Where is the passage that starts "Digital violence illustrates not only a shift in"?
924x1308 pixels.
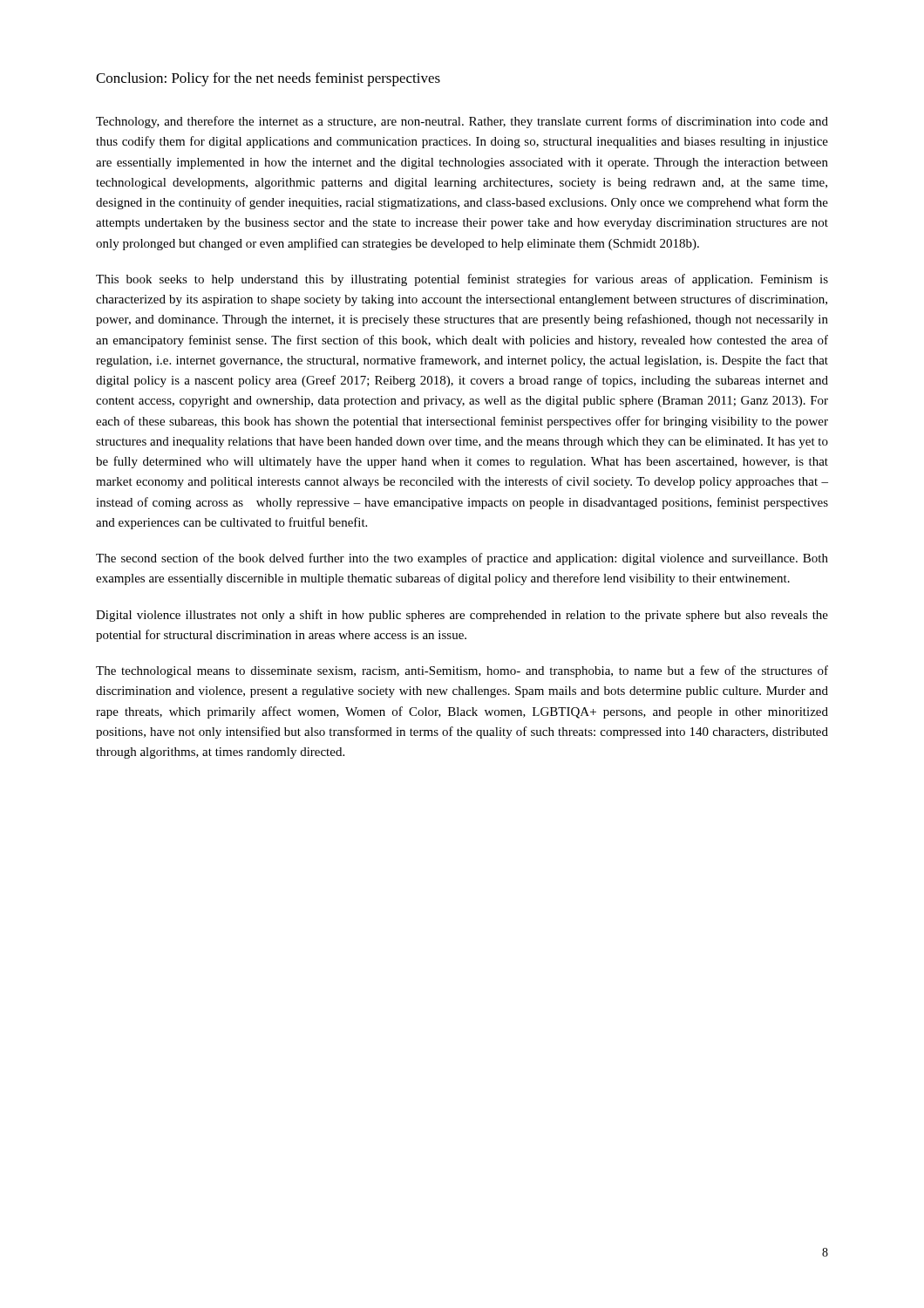click(x=462, y=624)
